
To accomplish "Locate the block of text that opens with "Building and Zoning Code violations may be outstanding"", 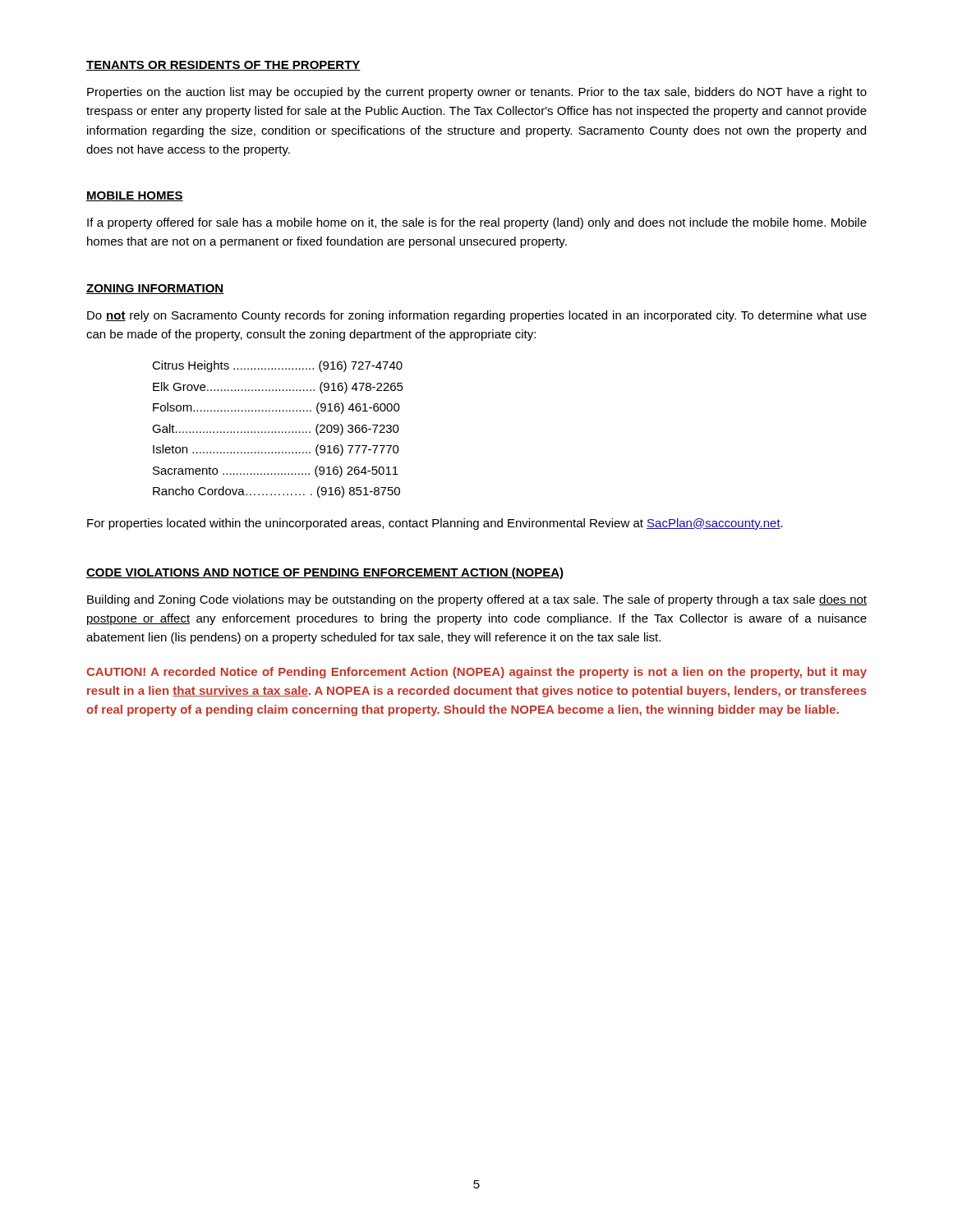I will point(476,618).
